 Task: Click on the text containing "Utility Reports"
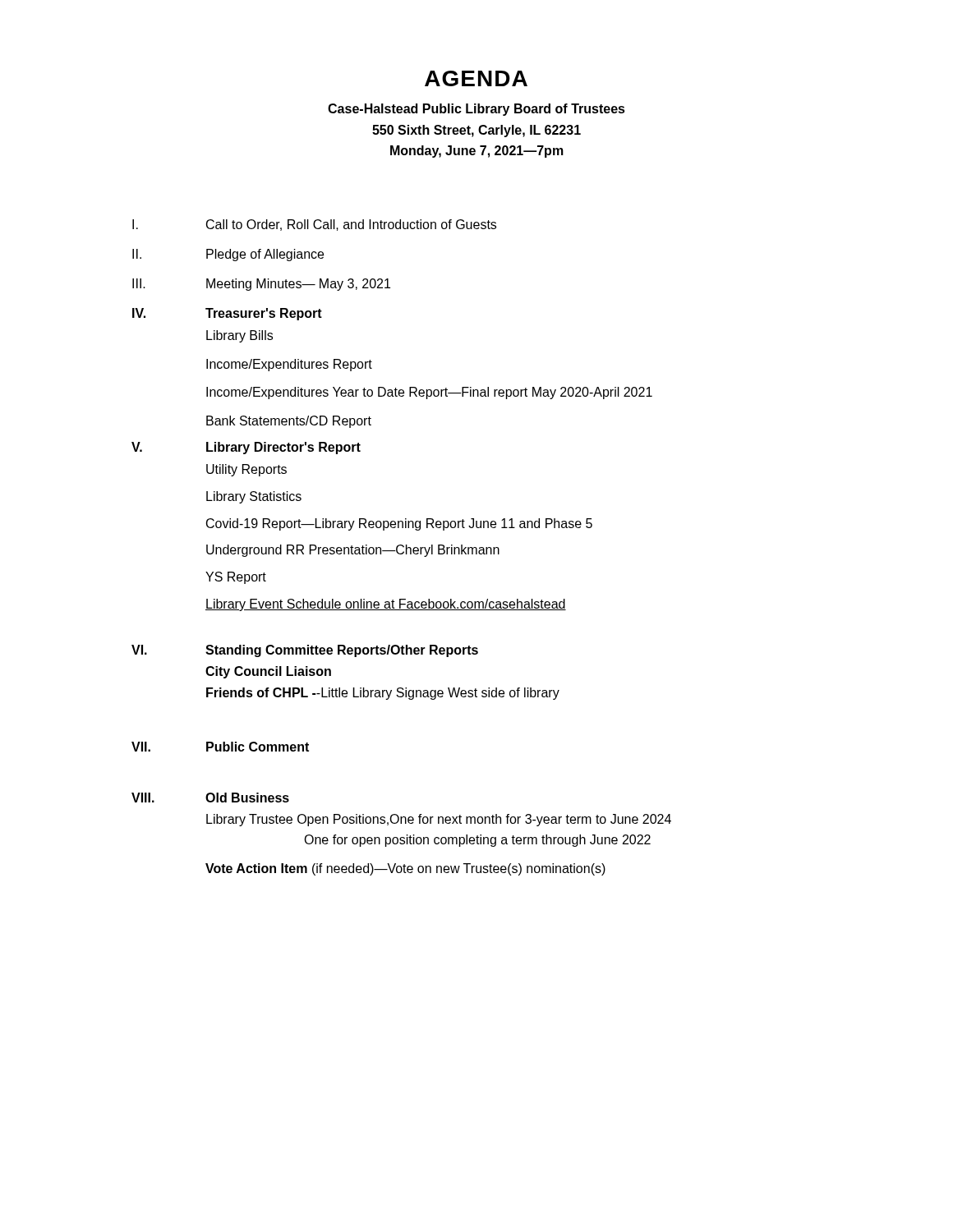pyautogui.click(x=246, y=469)
